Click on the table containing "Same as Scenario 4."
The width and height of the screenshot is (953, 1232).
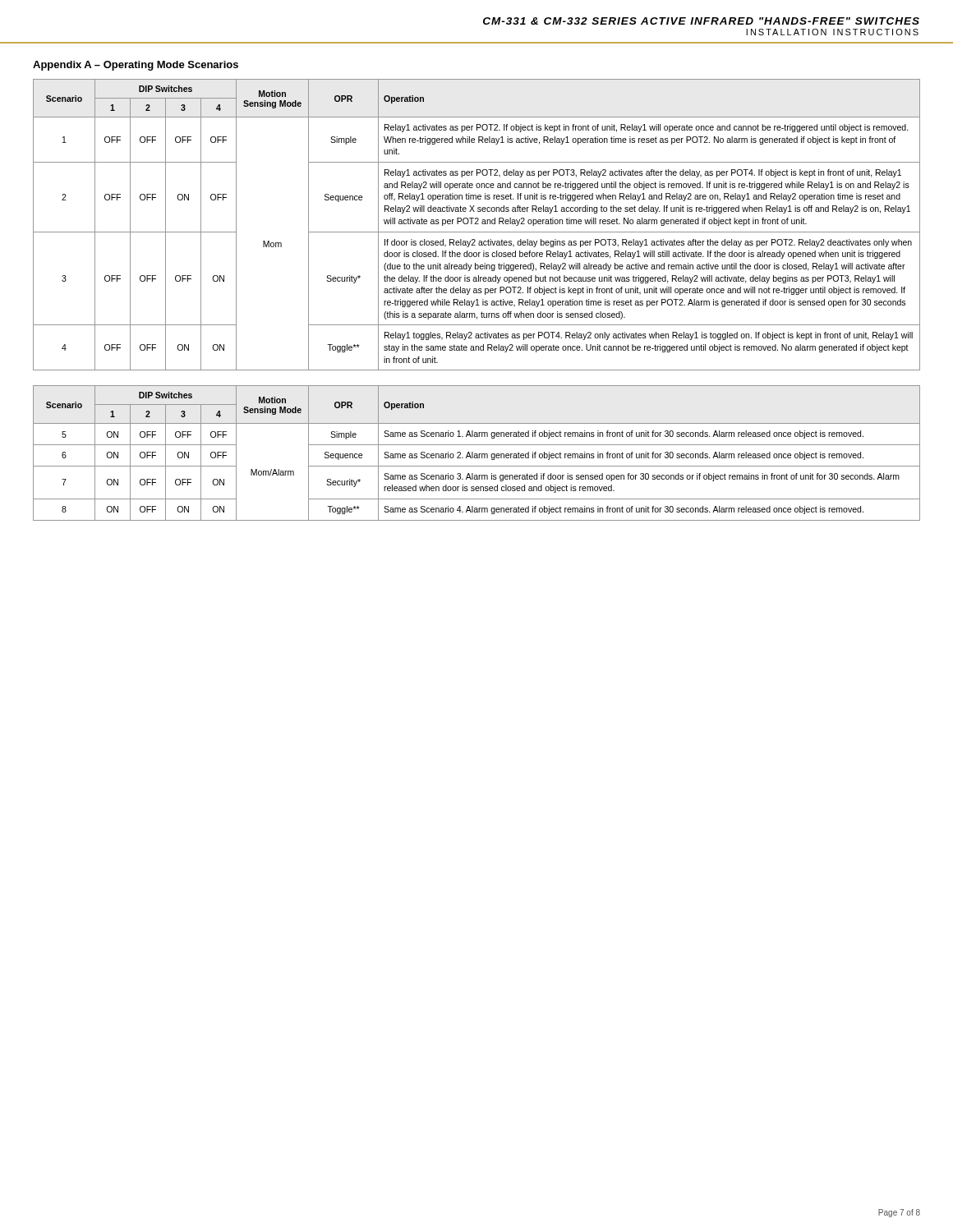[476, 453]
